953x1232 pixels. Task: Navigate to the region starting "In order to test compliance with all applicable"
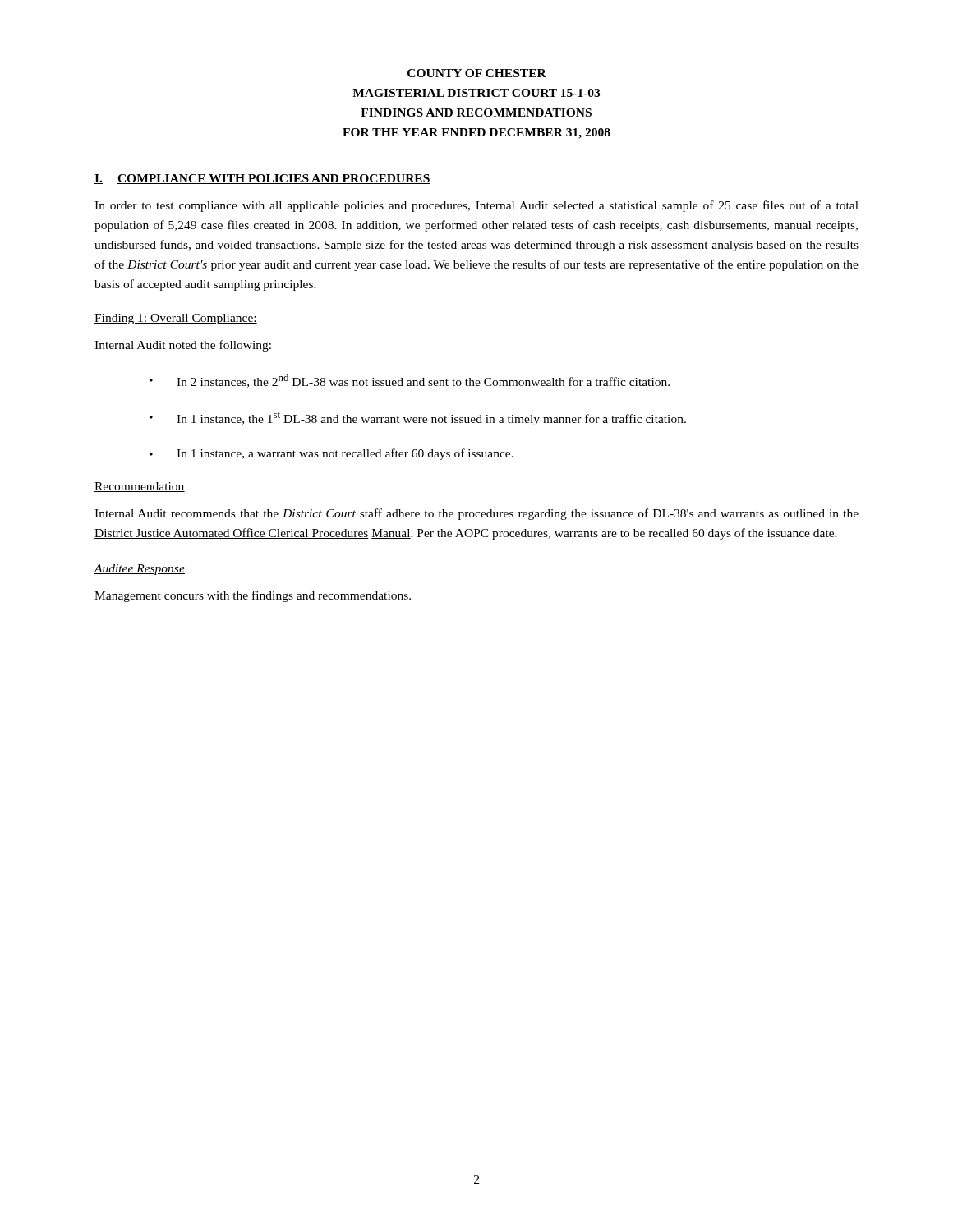(x=476, y=244)
